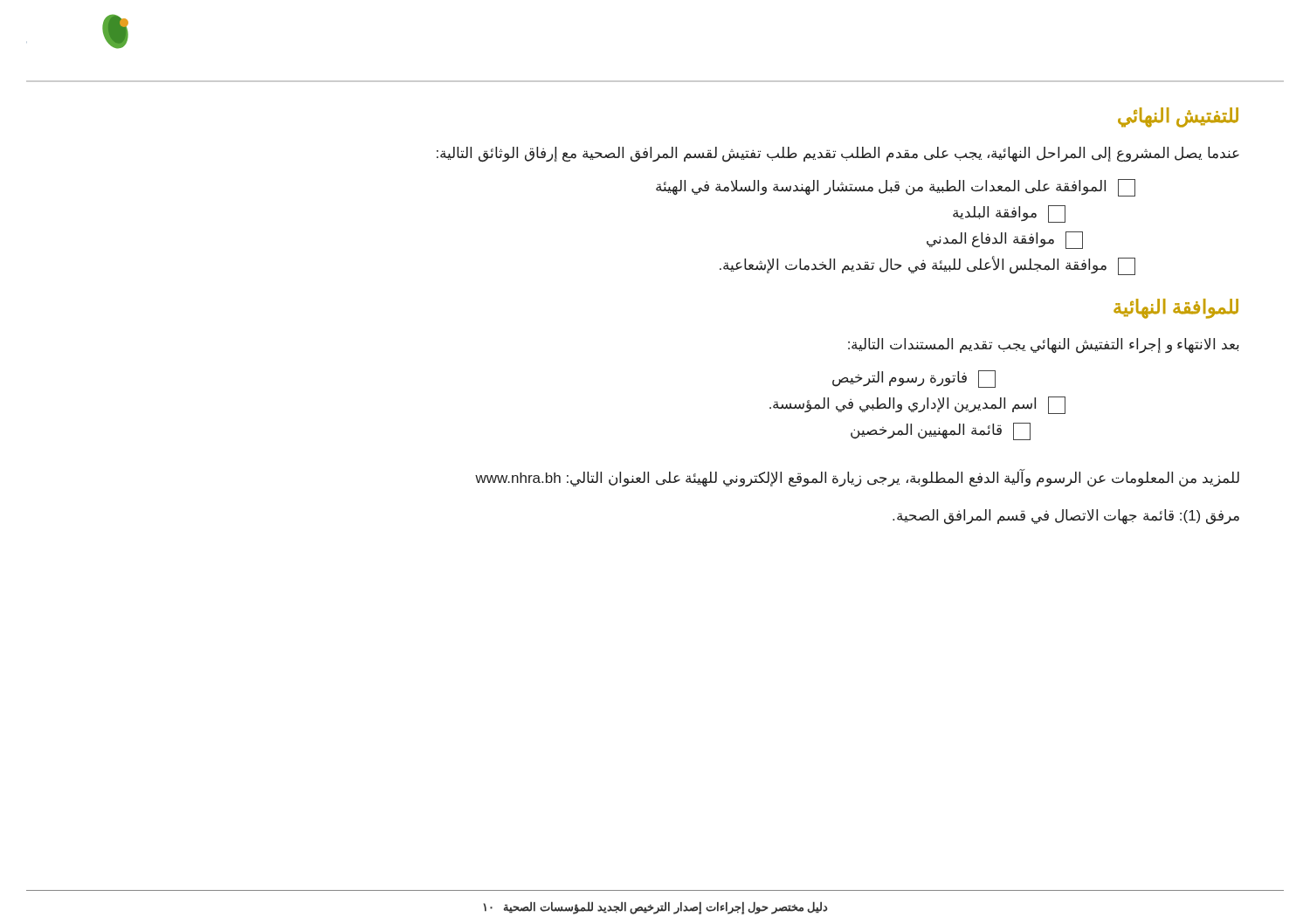Point to the element starting "عندما يصل المشروع إلى المراحل النهائية،"
Viewport: 1310px width, 924px height.
(x=838, y=153)
